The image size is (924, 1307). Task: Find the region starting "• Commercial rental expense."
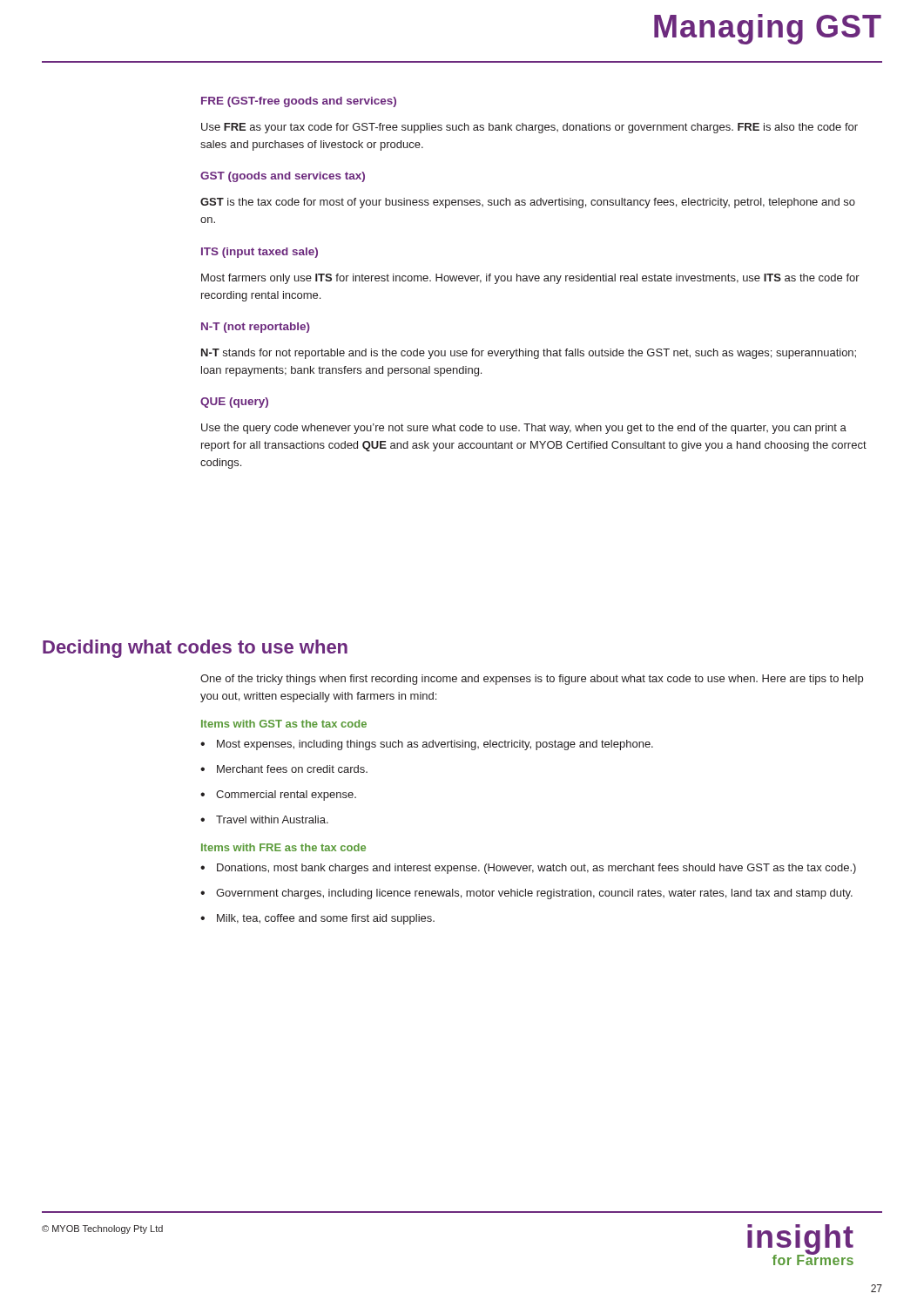tap(279, 795)
